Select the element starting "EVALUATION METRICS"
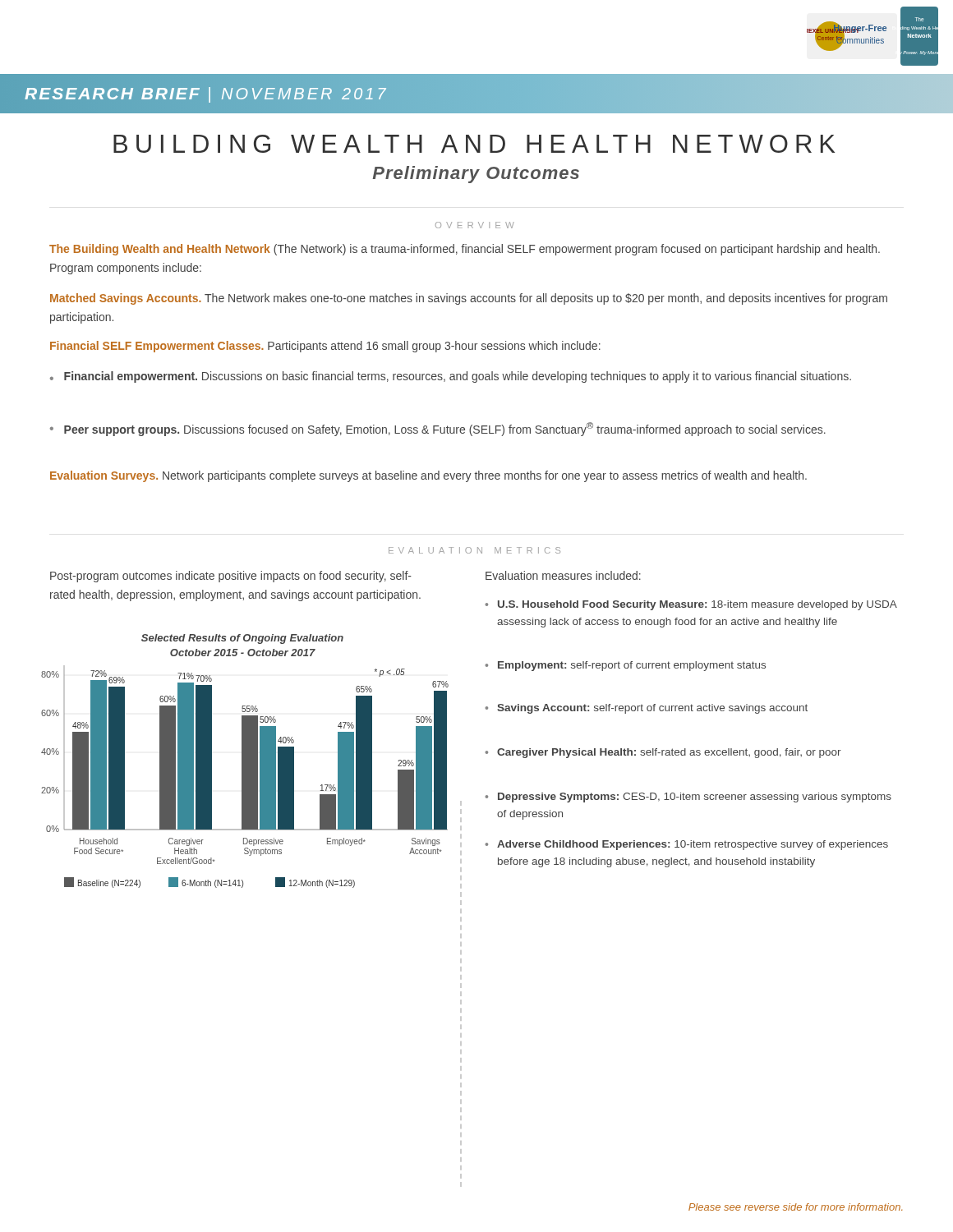The width and height of the screenshot is (953, 1232). (x=476, y=550)
